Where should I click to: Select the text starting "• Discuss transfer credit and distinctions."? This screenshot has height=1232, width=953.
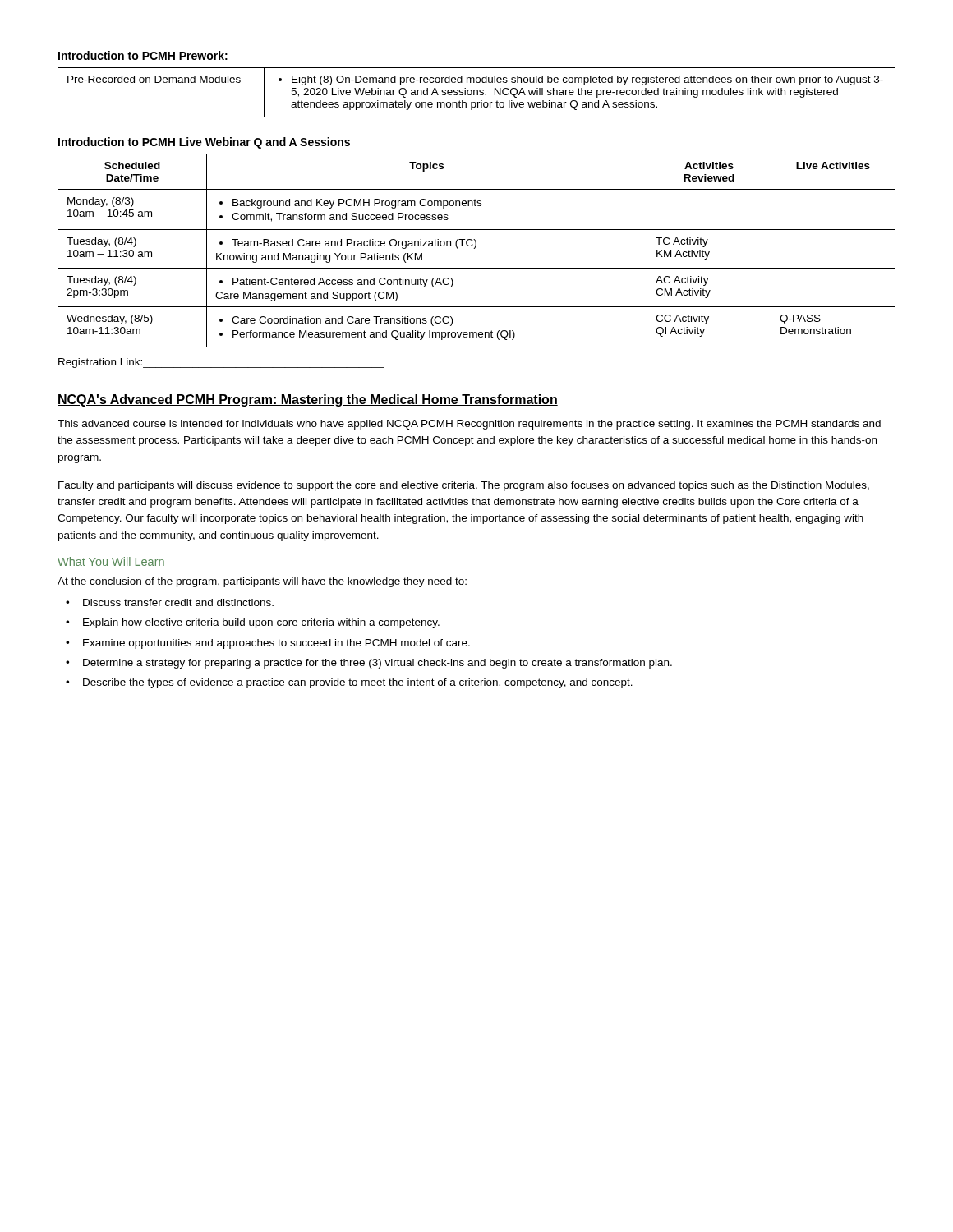[x=170, y=603]
